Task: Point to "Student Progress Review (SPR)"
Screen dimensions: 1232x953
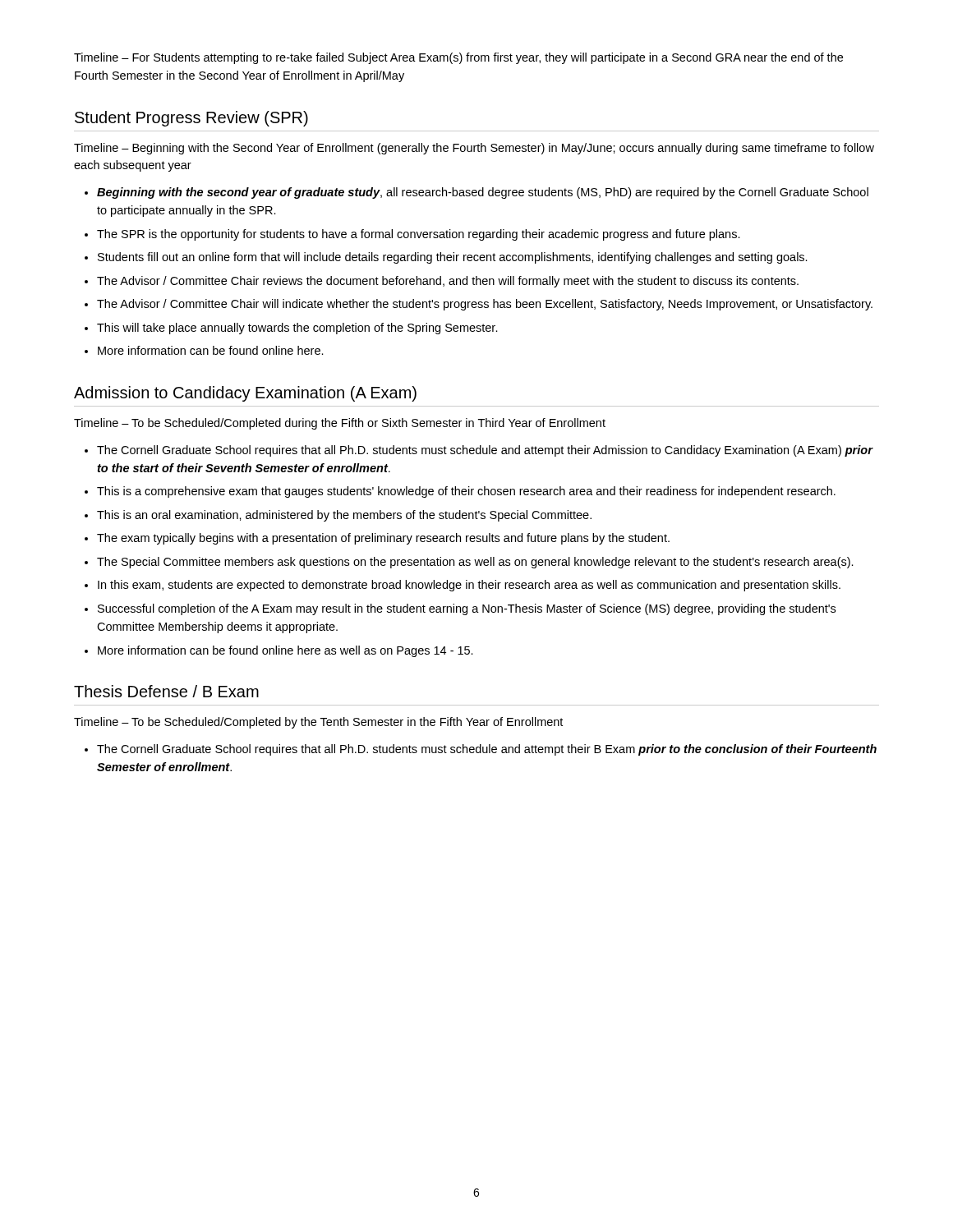Action: point(191,117)
